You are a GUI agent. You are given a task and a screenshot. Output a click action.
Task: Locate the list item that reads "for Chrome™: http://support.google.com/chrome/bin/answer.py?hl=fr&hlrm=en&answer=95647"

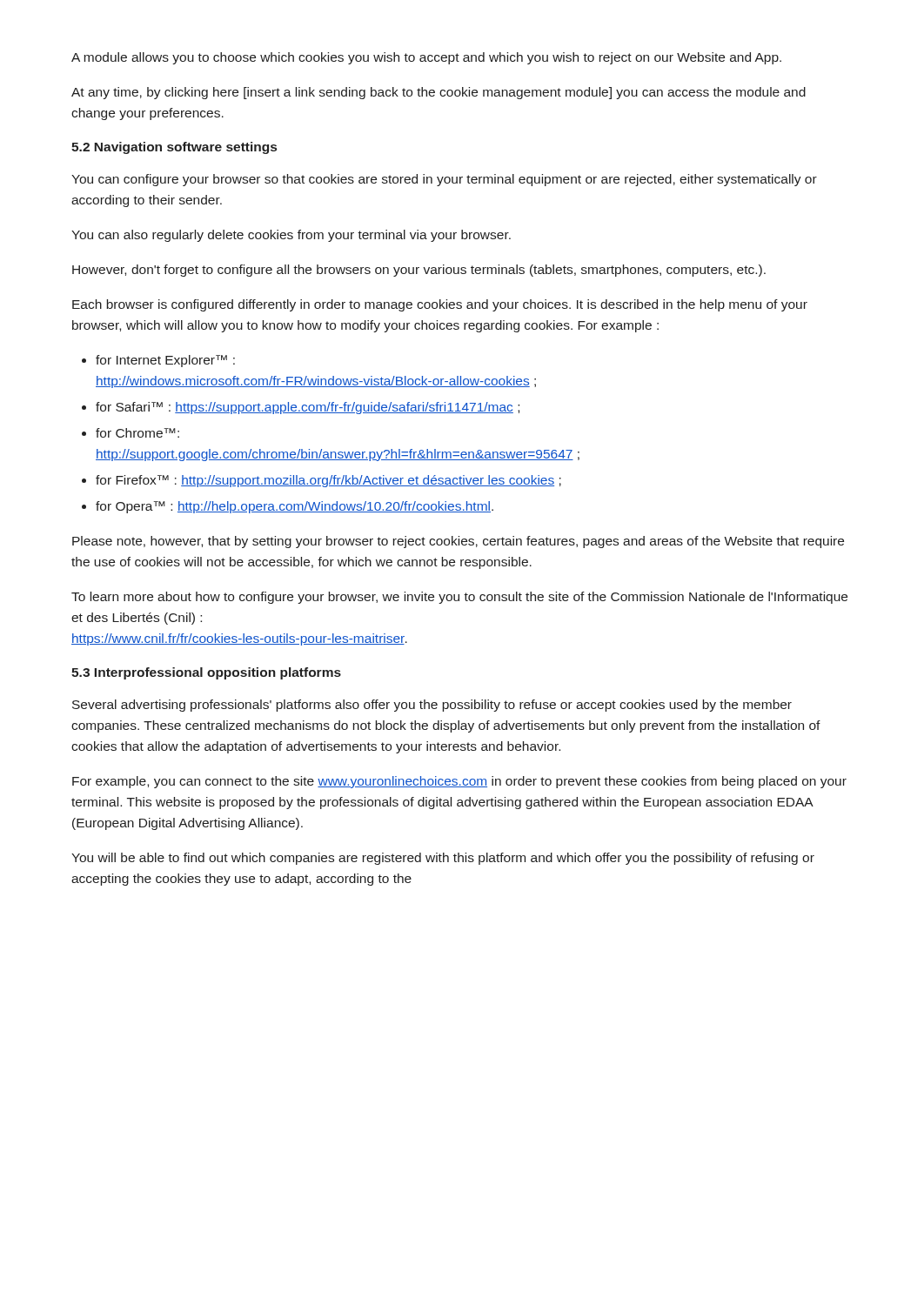pos(338,443)
